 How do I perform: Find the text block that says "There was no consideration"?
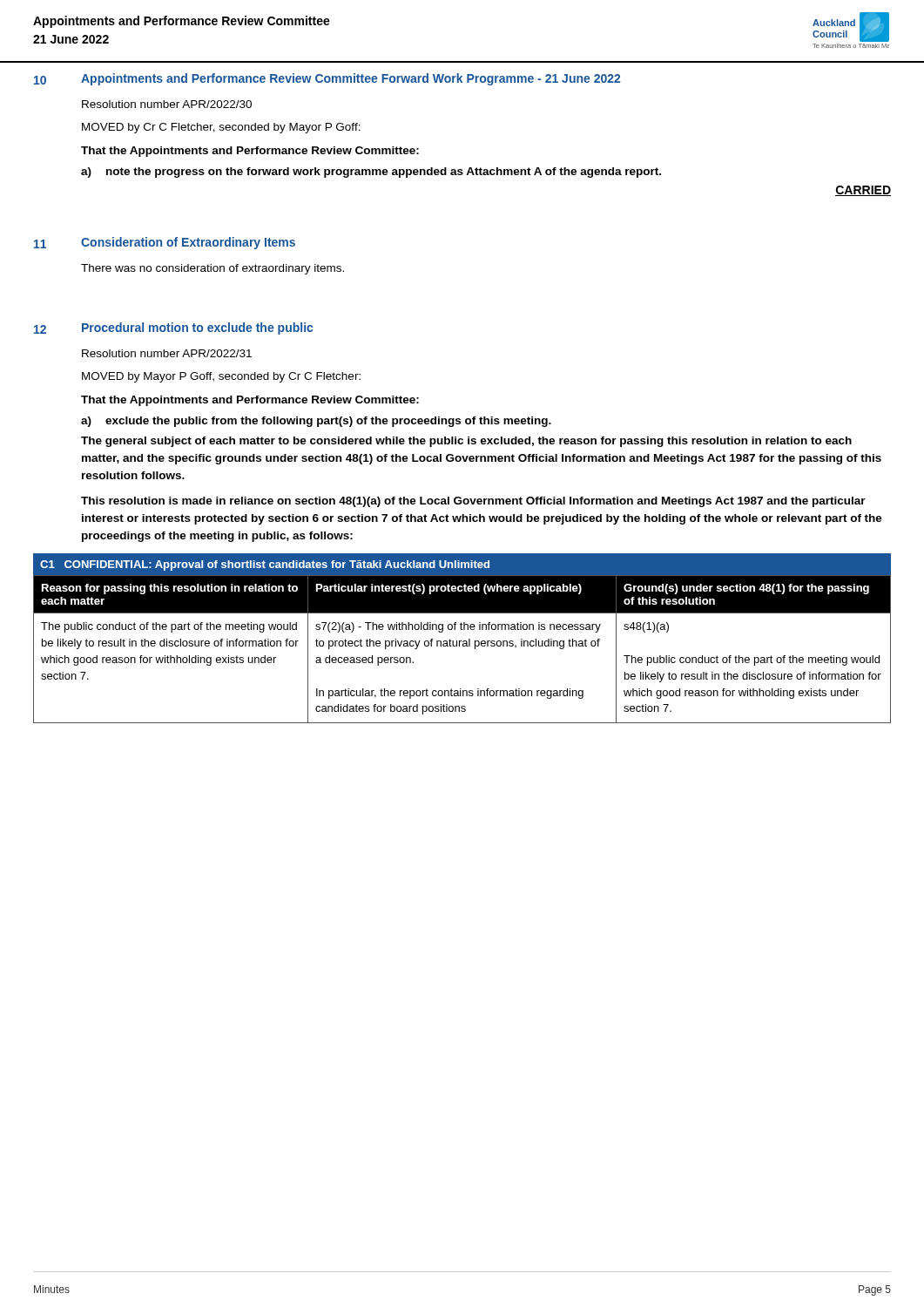[x=213, y=268]
